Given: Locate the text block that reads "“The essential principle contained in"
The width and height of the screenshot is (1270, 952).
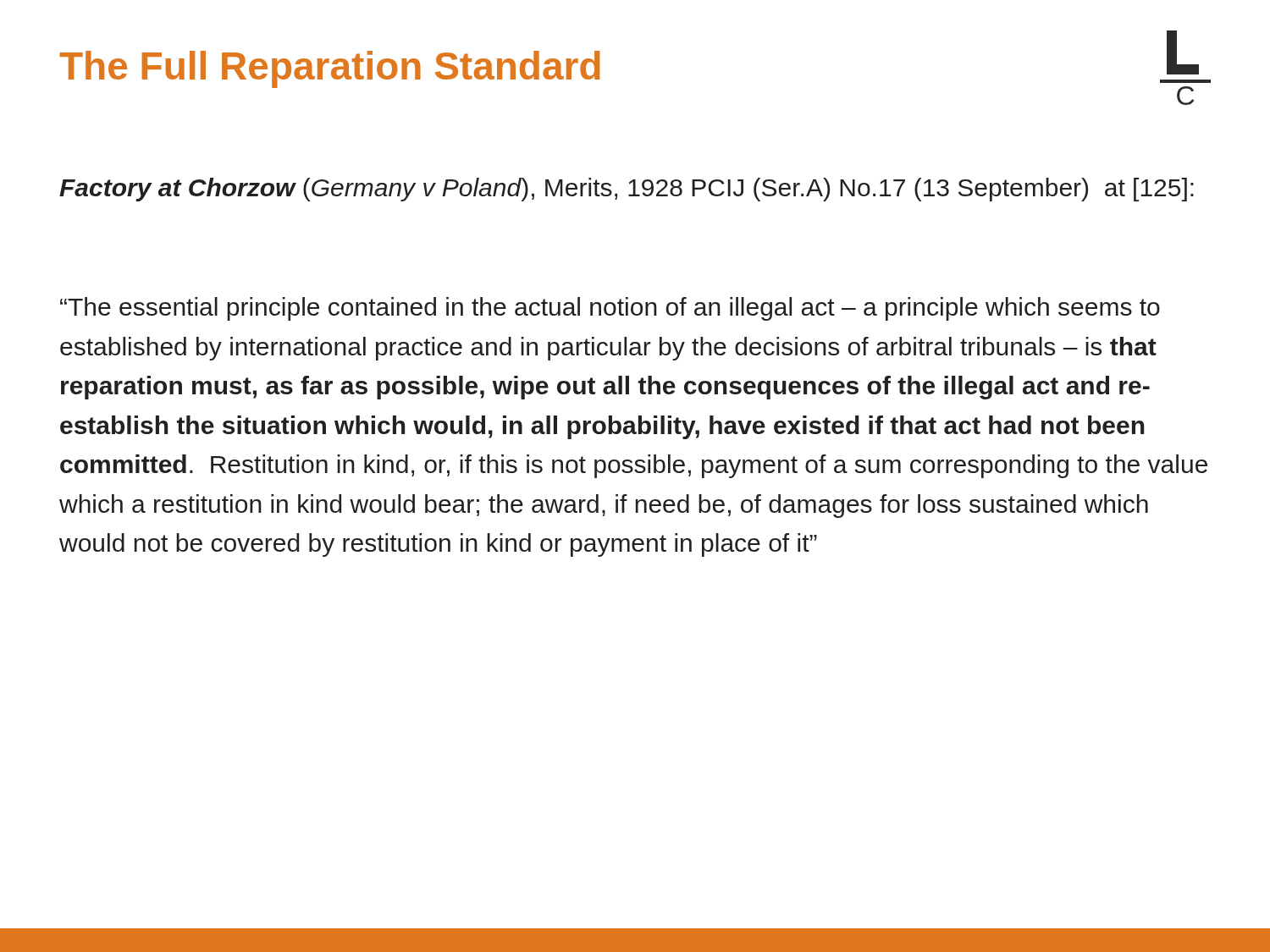Looking at the screenshot, I should tap(634, 425).
